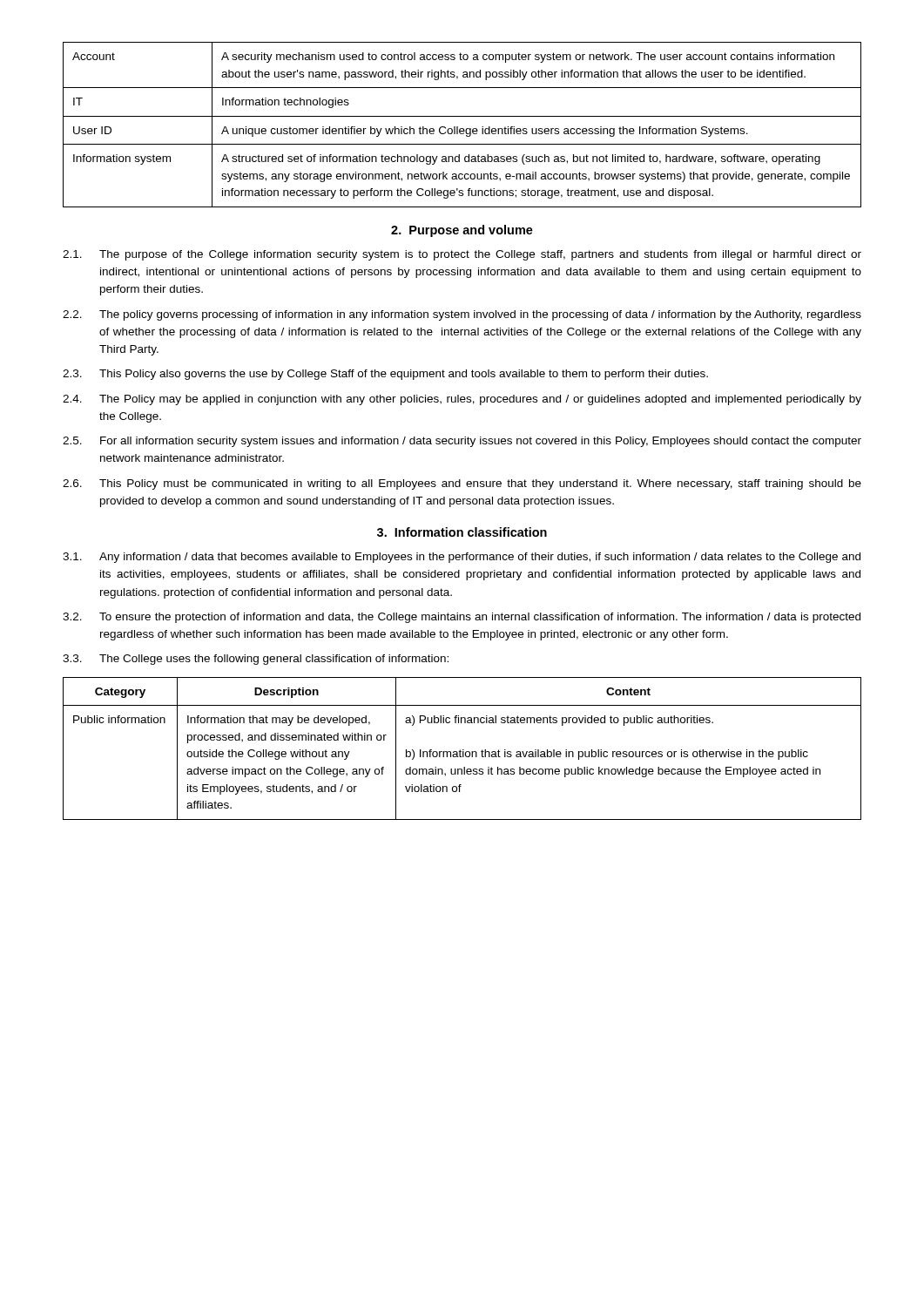Screen dimensions: 1307x924
Task: Find the list item that says "2.5. For all information"
Action: pyautogui.click(x=462, y=450)
